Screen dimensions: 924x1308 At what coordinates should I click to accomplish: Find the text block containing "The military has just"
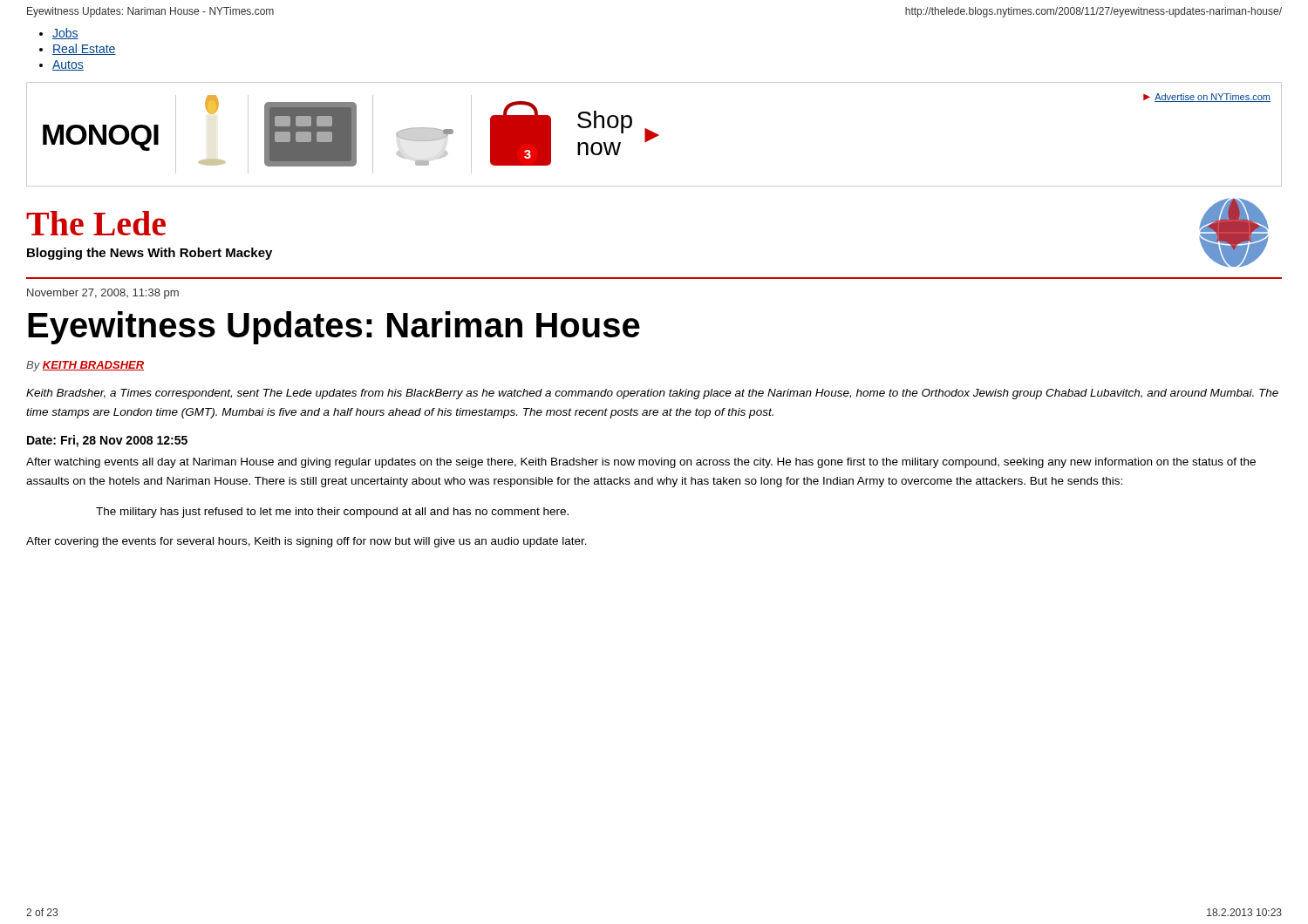click(333, 511)
